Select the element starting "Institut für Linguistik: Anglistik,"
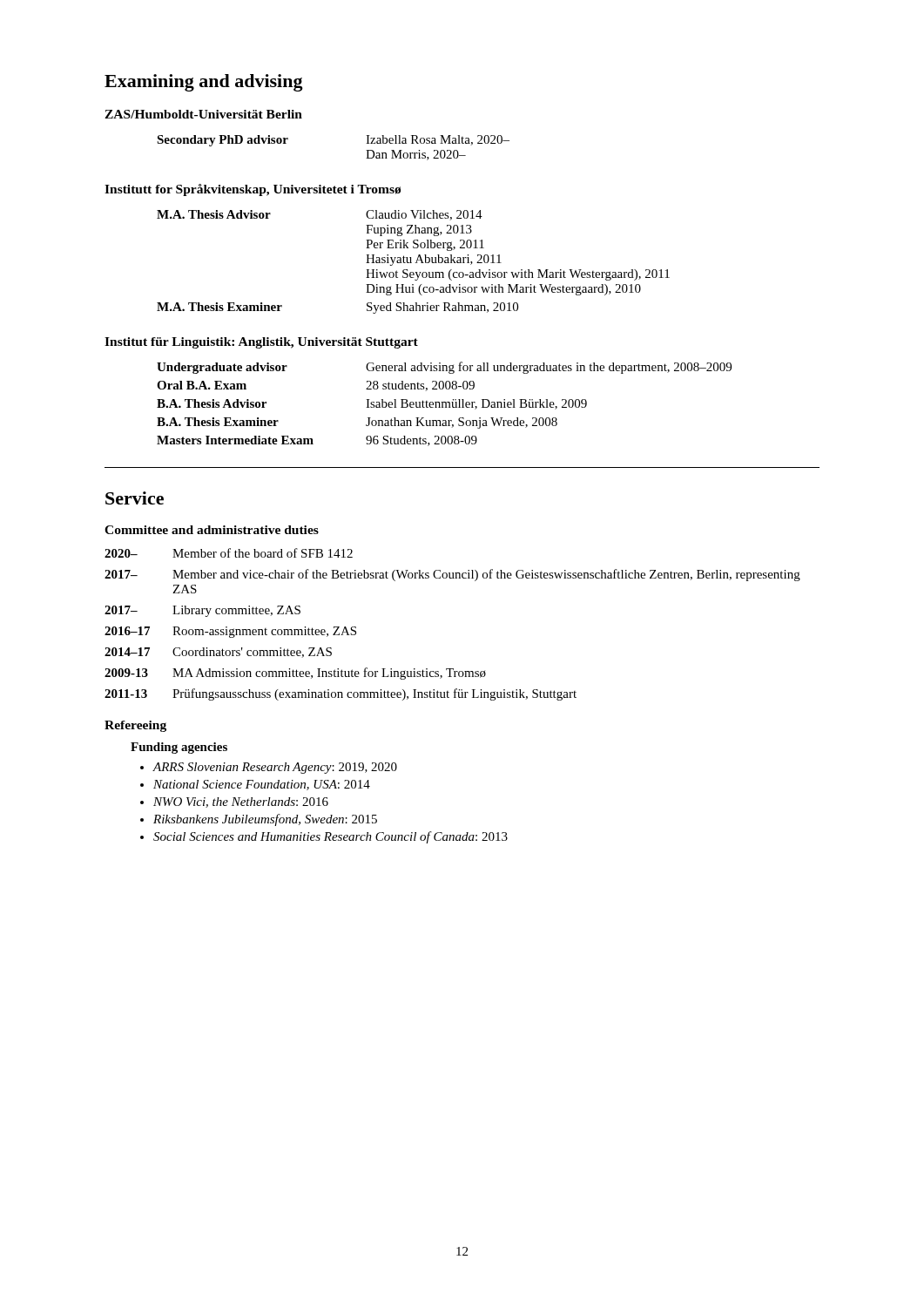Image resolution: width=924 pixels, height=1307 pixels. pyautogui.click(x=261, y=343)
